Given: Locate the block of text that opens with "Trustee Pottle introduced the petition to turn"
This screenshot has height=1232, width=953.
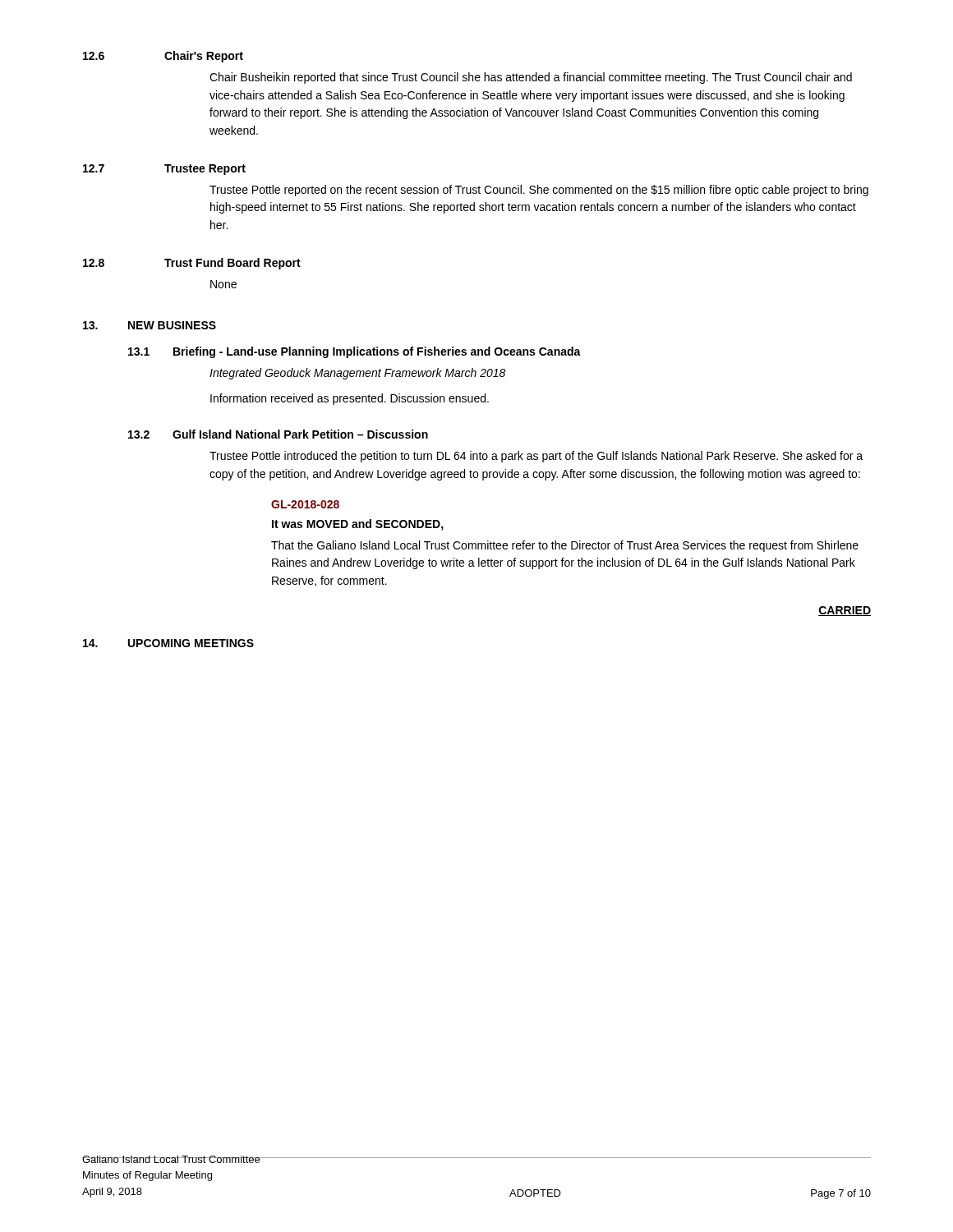Looking at the screenshot, I should (536, 465).
